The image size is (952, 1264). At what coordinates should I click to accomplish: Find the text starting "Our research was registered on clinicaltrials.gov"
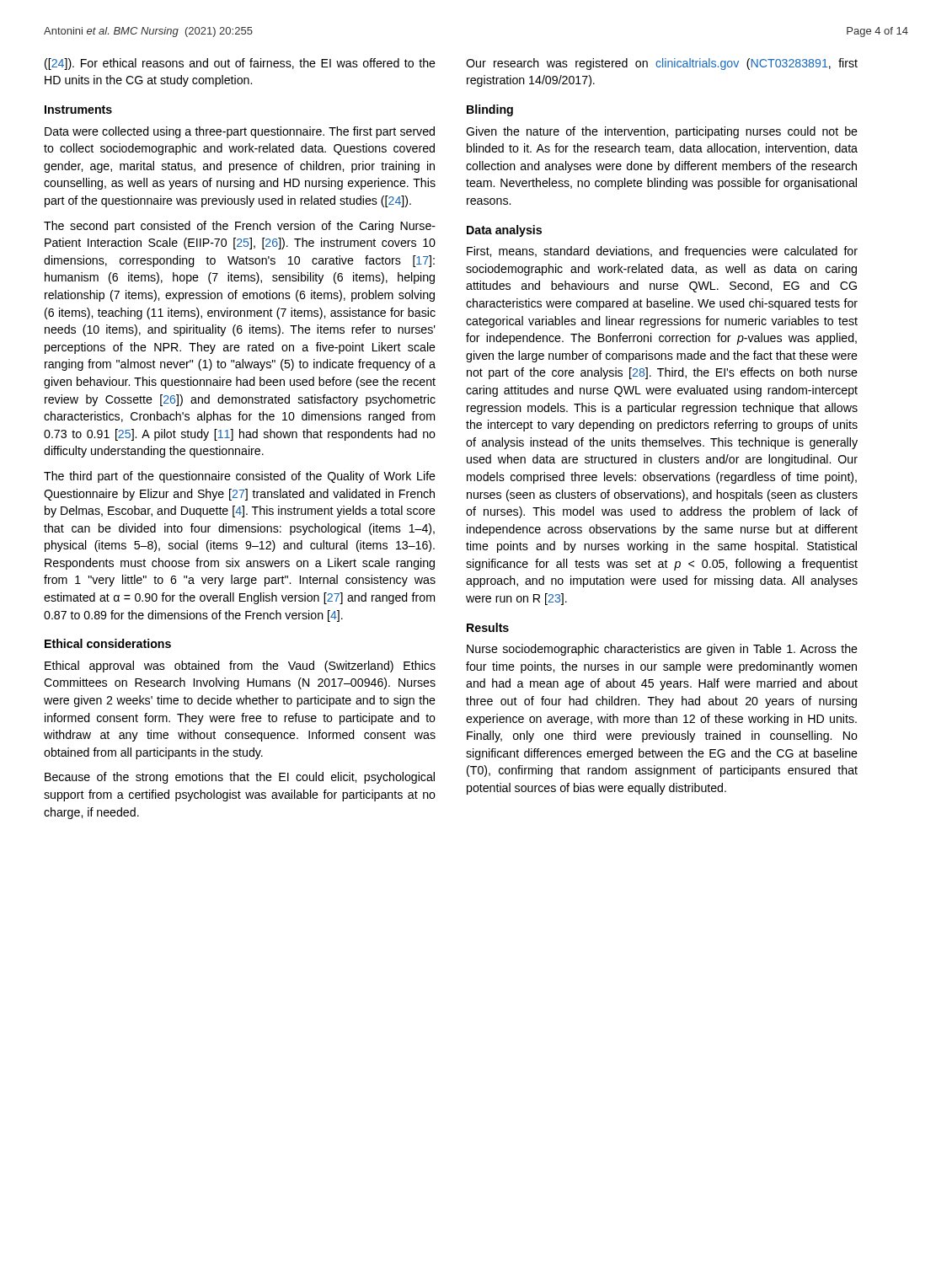[x=662, y=72]
